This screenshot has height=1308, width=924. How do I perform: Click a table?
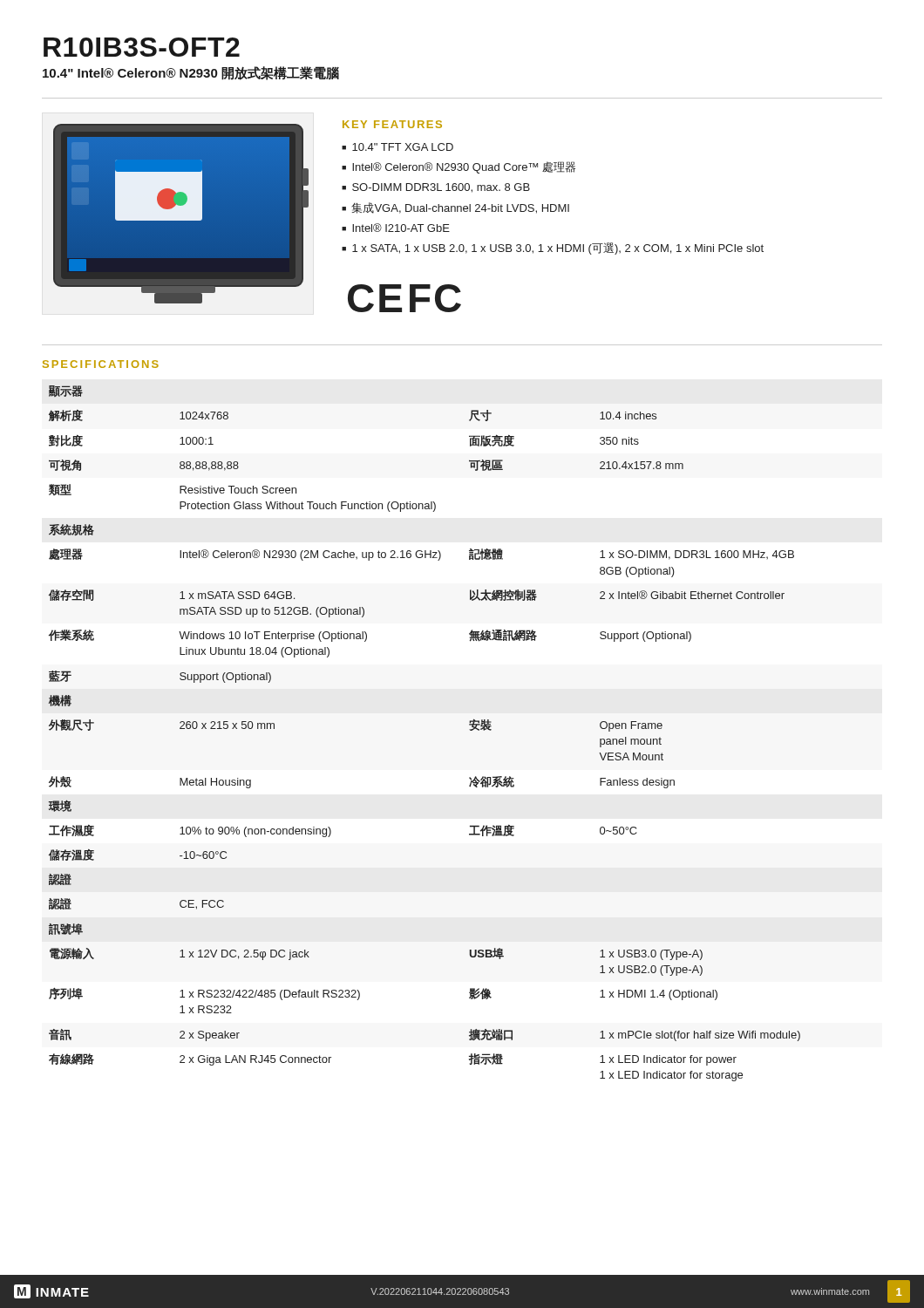(x=462, y=733)
